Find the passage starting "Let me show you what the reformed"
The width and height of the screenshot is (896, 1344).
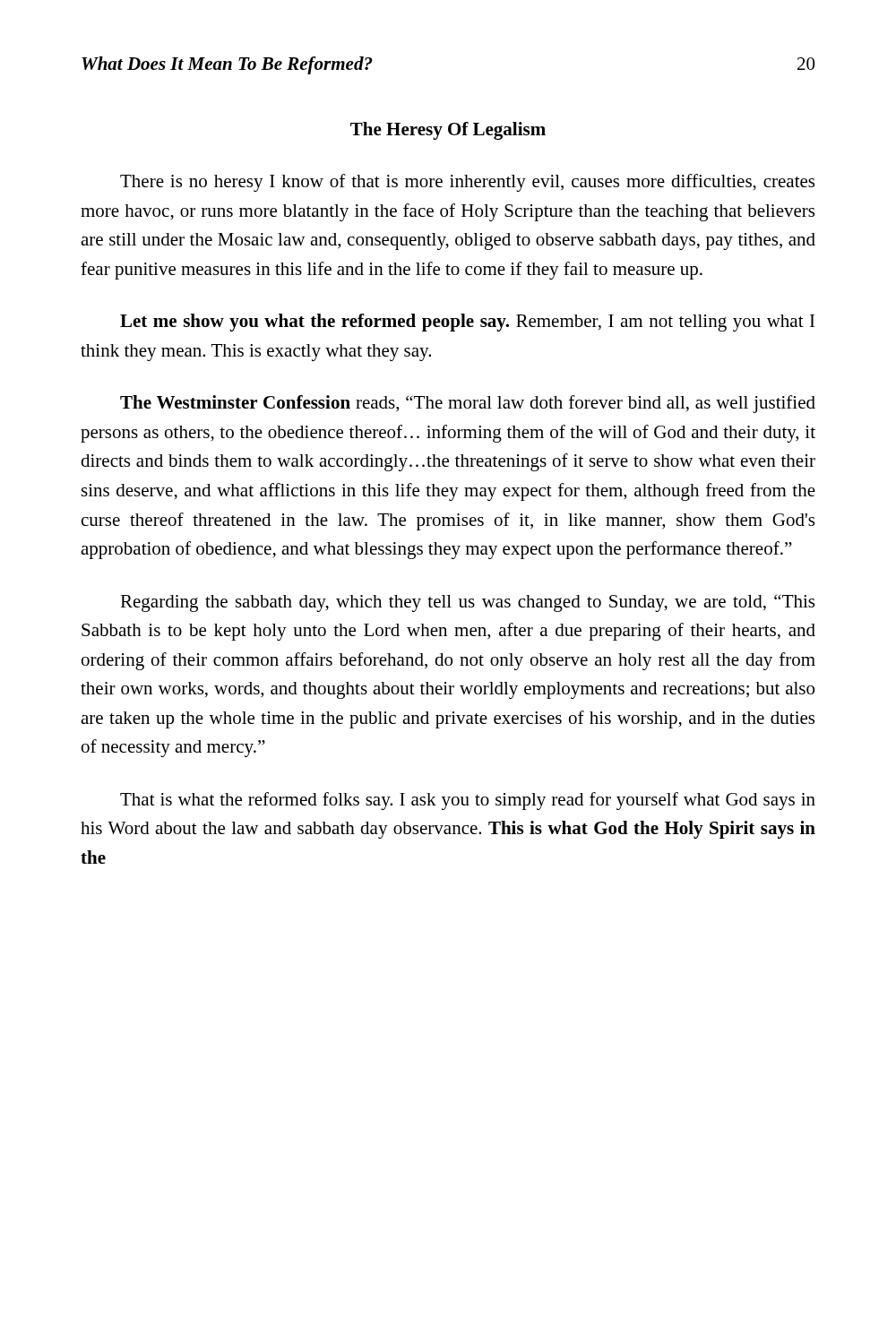tap(448, 336)
